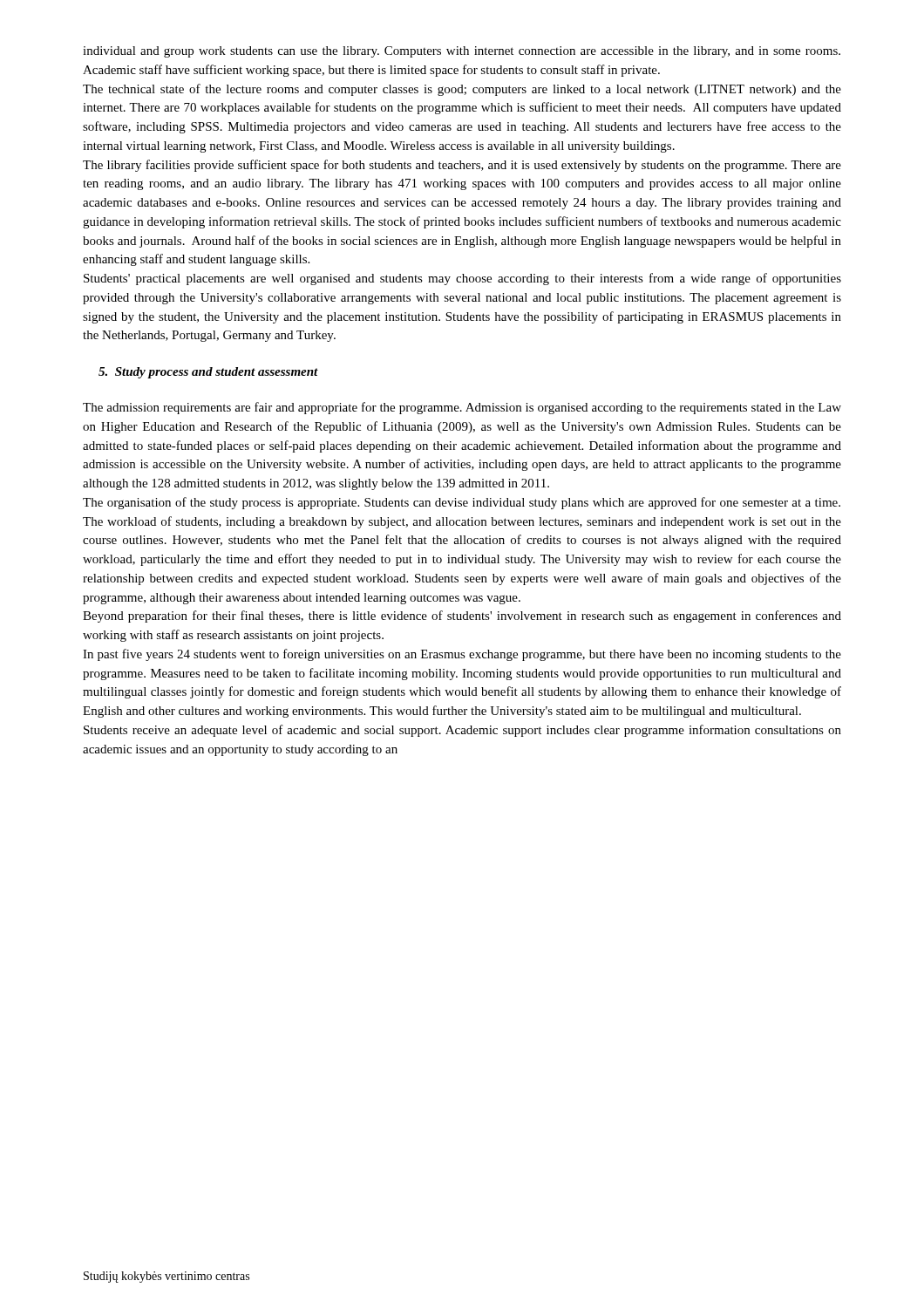Select the section header
Screen dimensions: 1308x924
point(208,371)
